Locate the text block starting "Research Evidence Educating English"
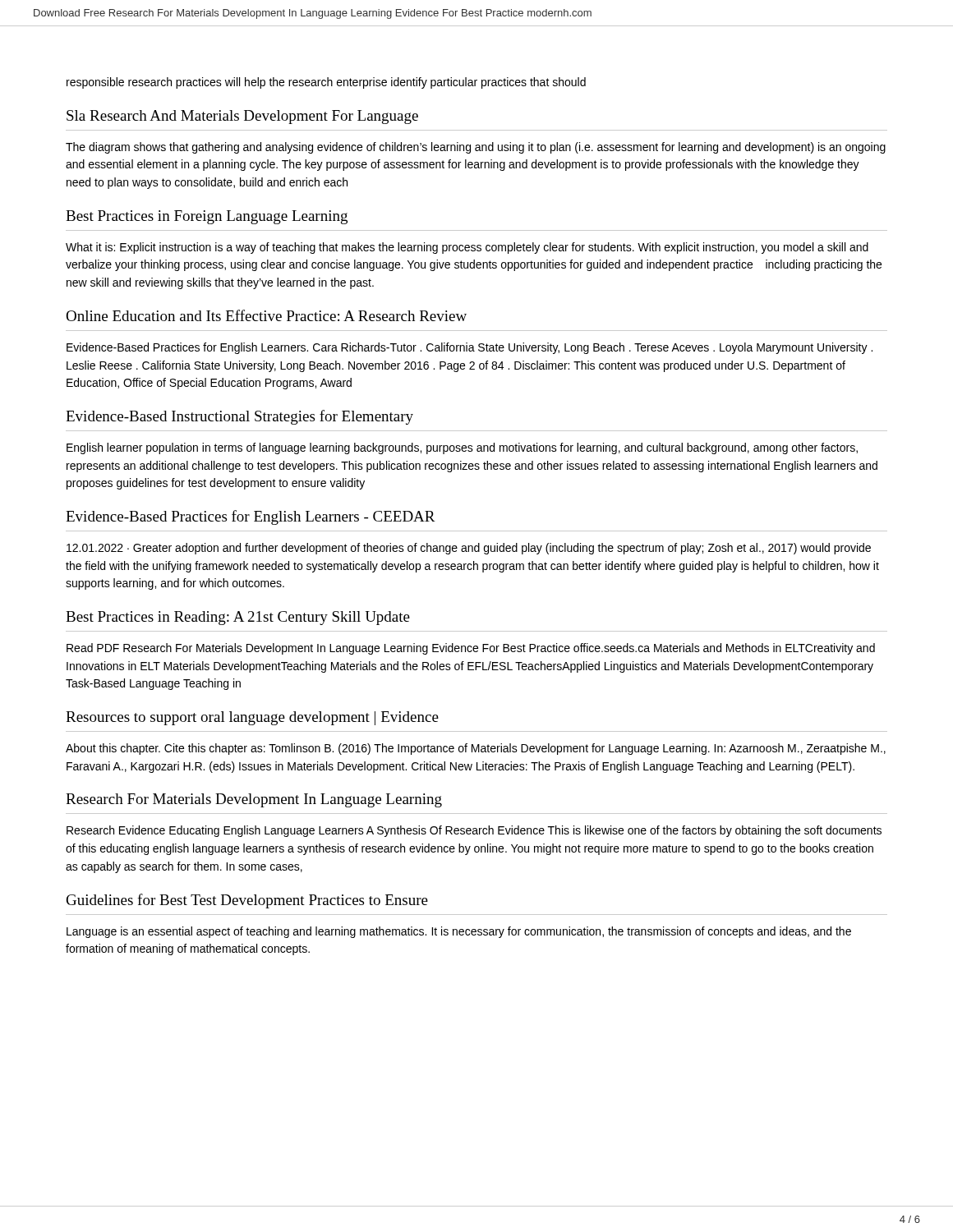This screenshot has height=1232, width=953. coord(474,849)
